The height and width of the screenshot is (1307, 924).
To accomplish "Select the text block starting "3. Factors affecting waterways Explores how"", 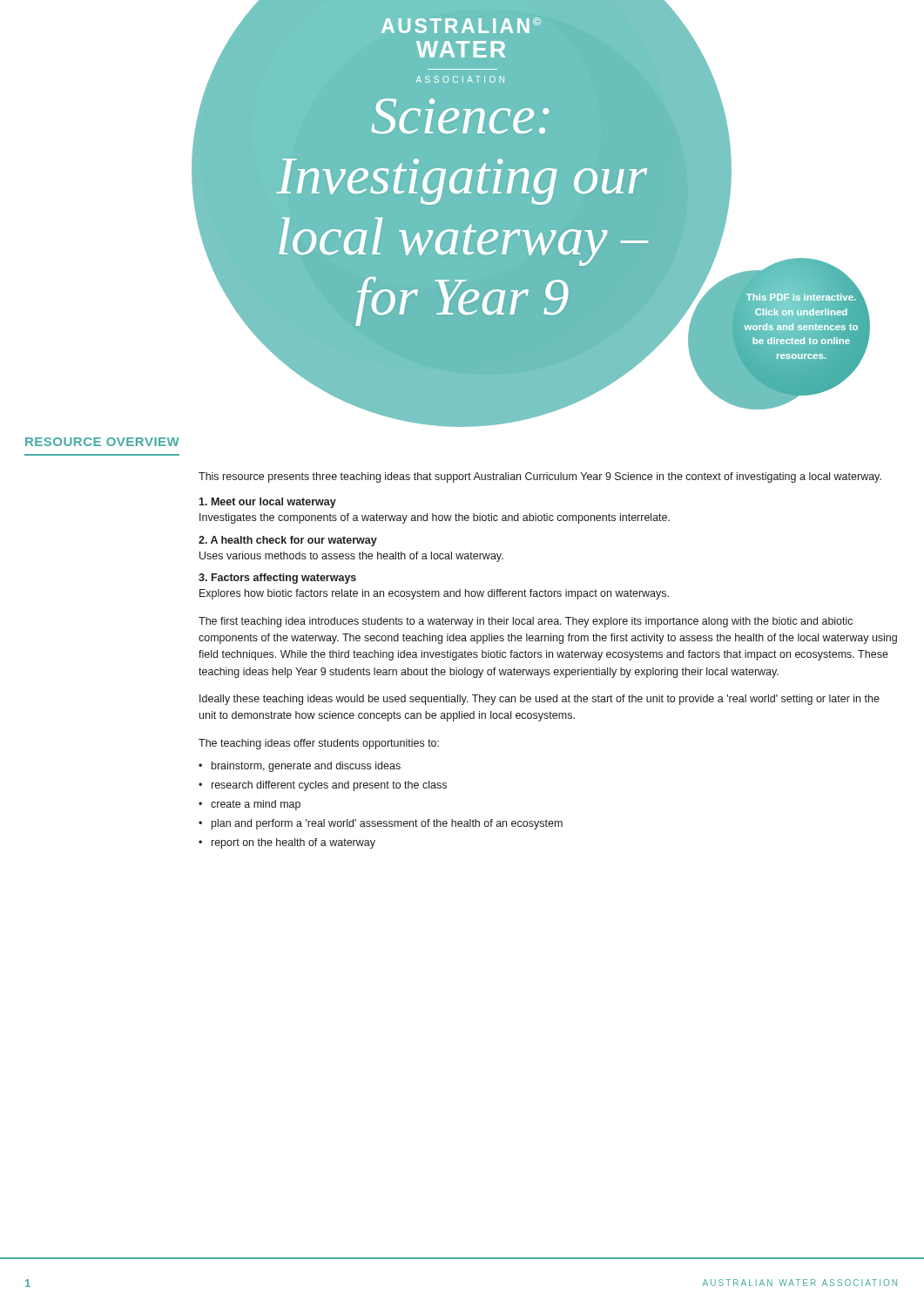I will coord(548,587).
